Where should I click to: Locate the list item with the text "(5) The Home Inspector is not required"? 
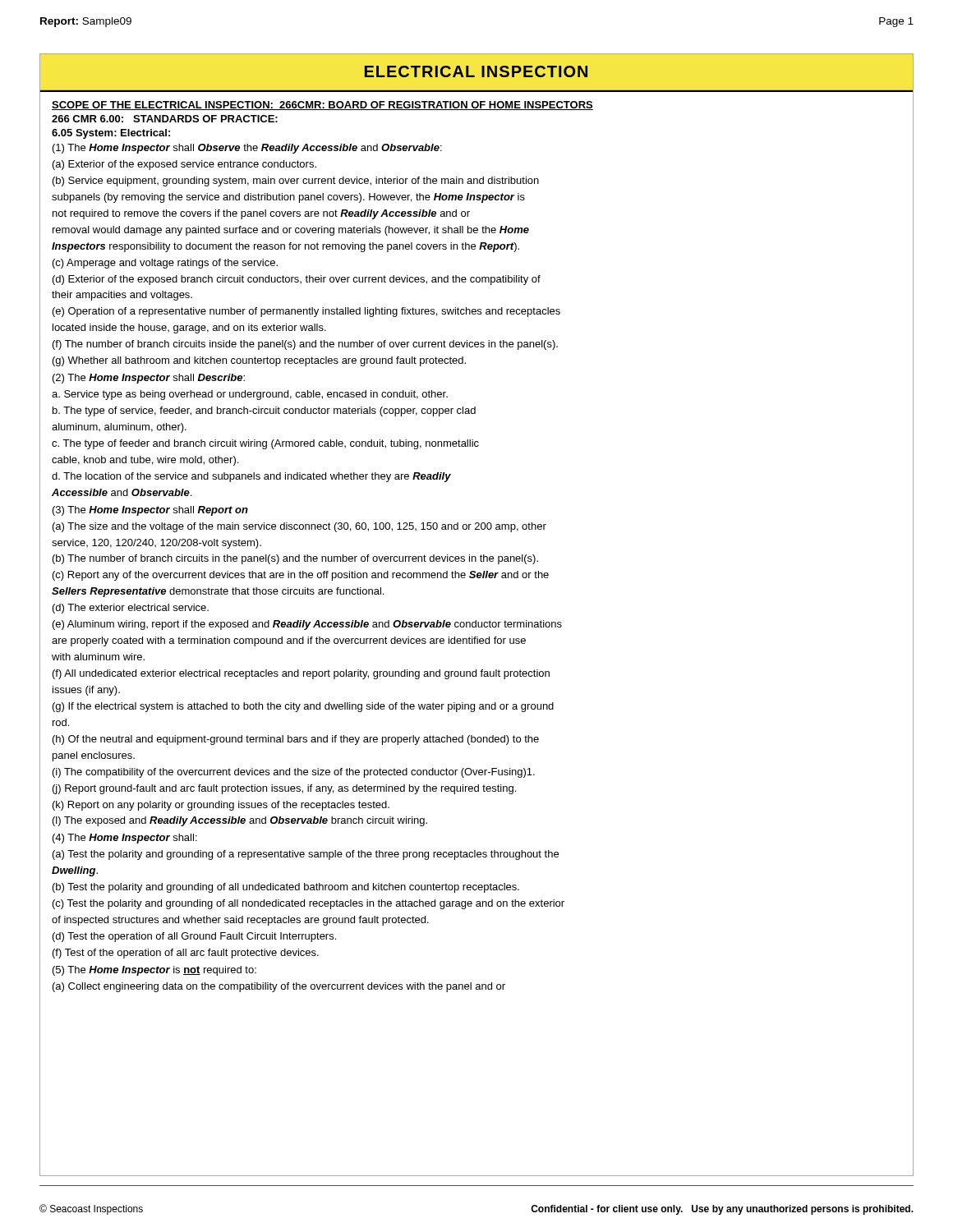[x=154, y=971]
